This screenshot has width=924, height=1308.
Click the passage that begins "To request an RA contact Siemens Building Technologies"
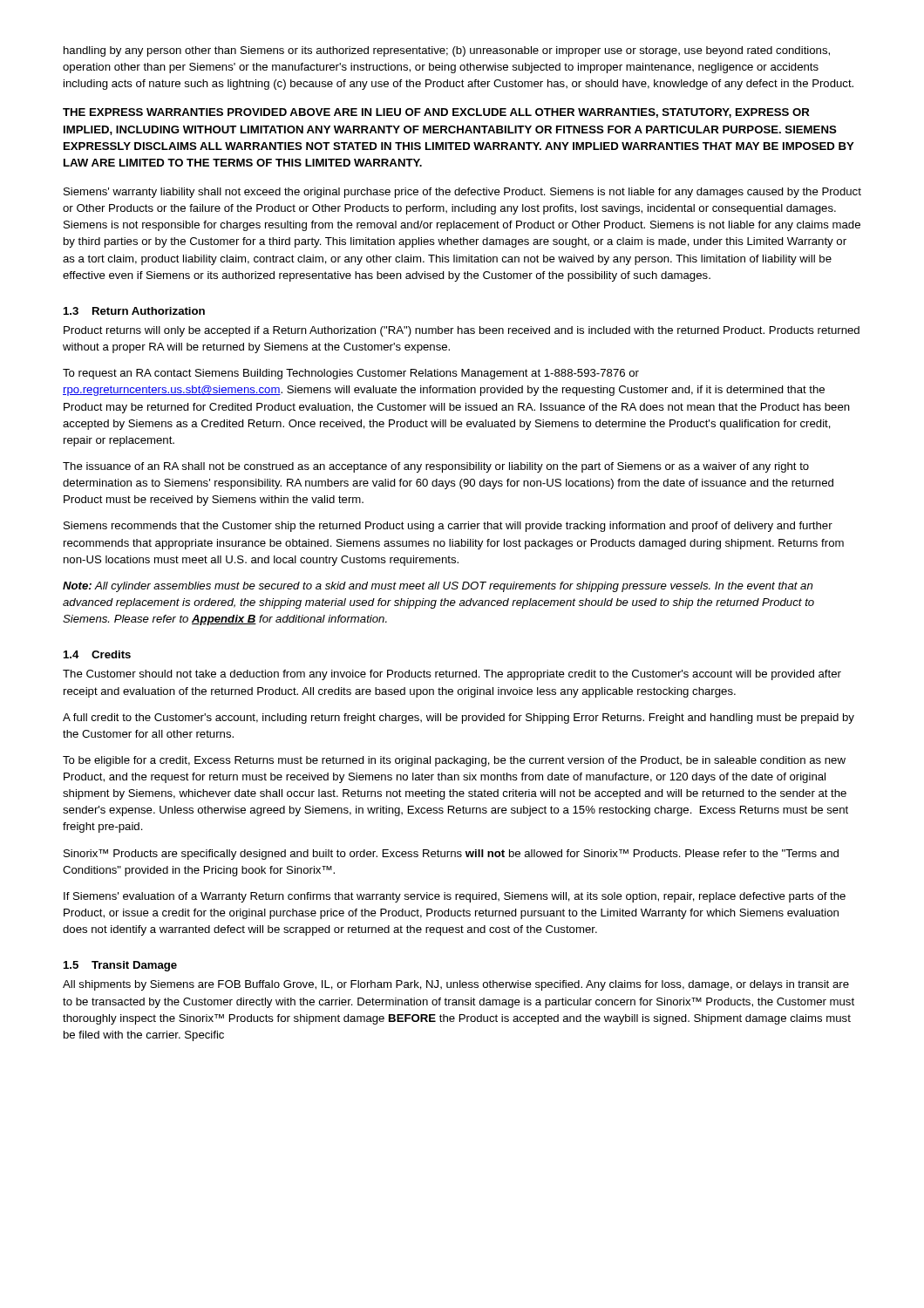tap(456, 406)
